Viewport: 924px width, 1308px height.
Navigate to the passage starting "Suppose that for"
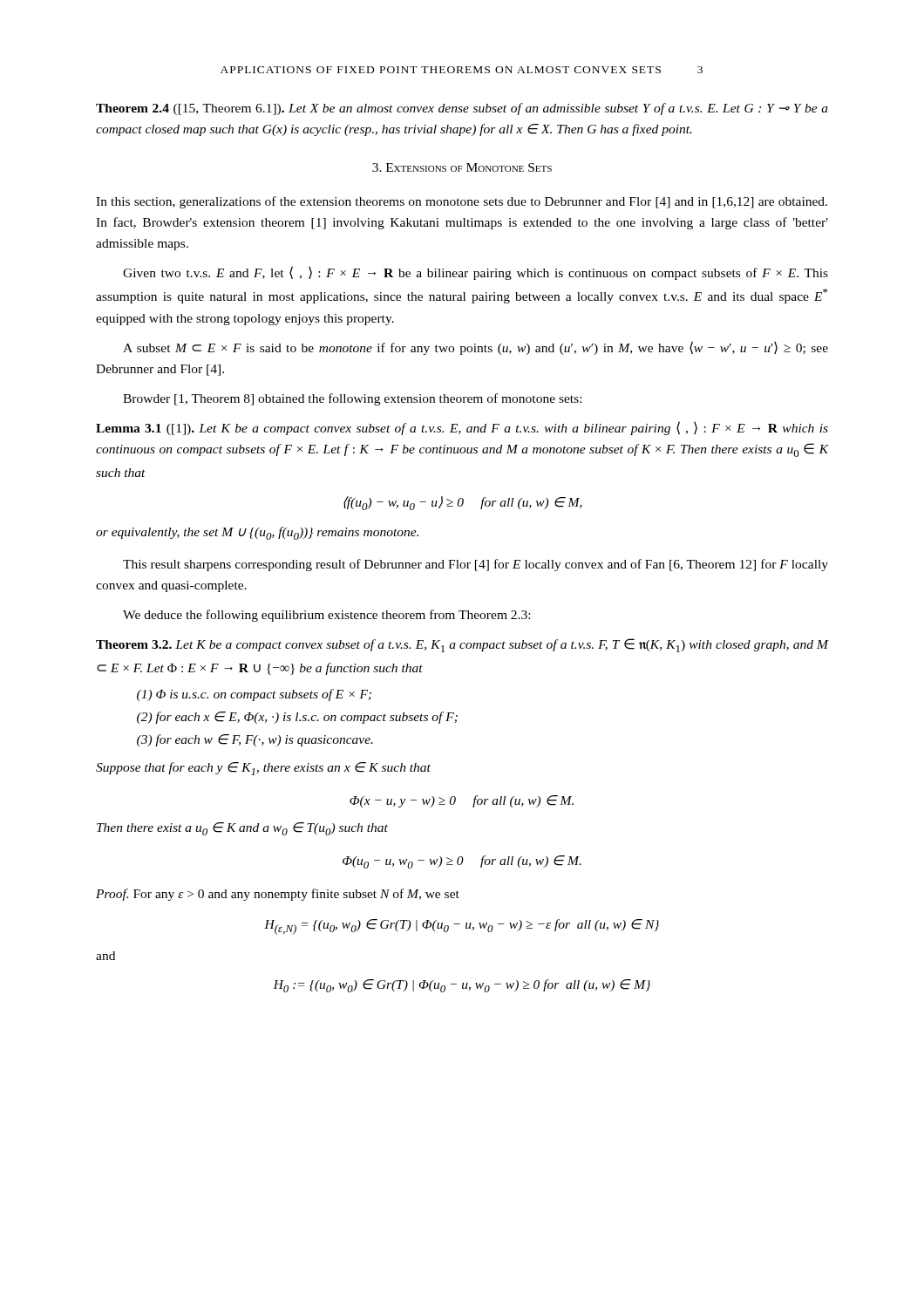[x=263, y=769]
